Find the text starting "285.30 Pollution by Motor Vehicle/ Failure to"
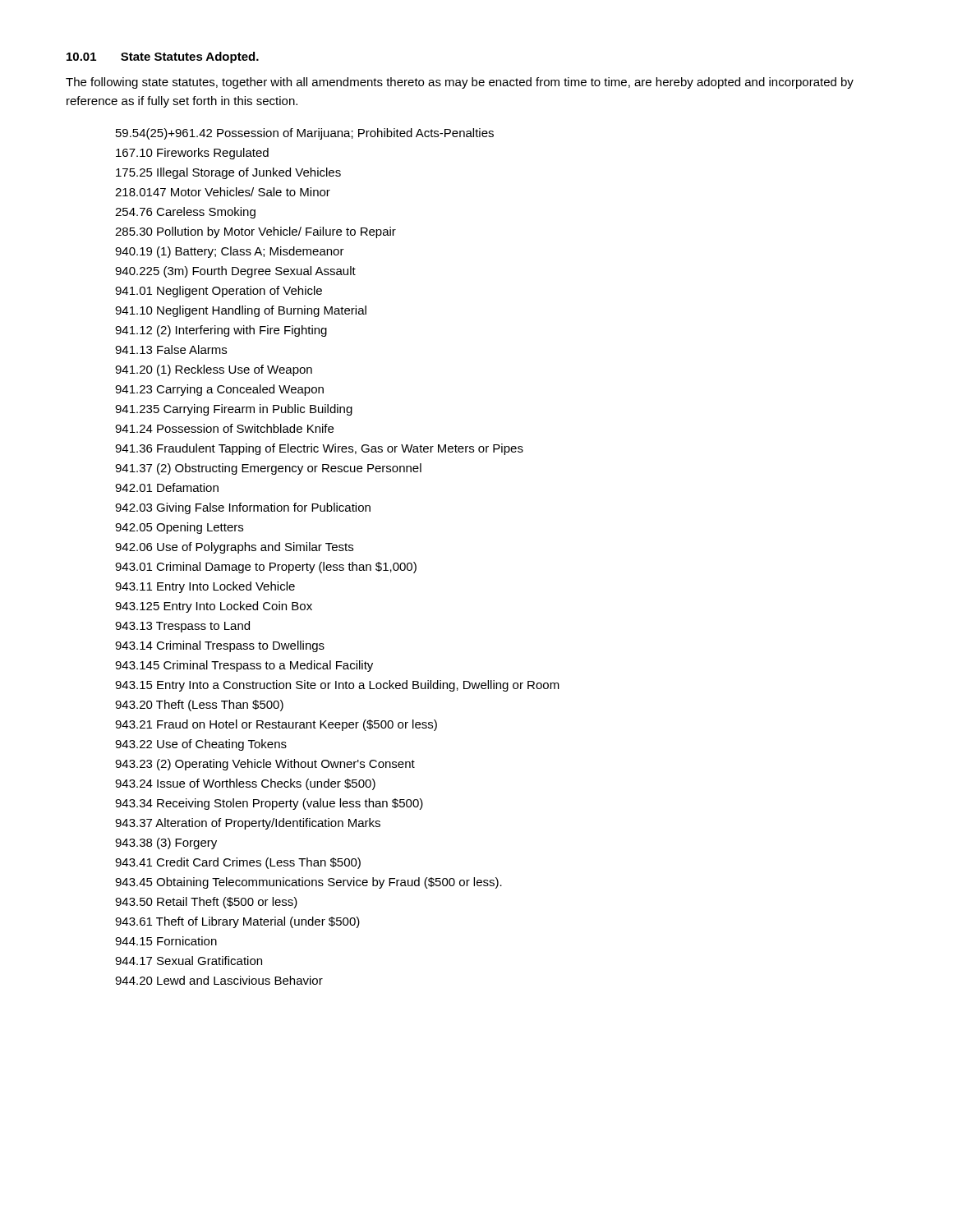953x1232 pixels. [x=255, y=231]
